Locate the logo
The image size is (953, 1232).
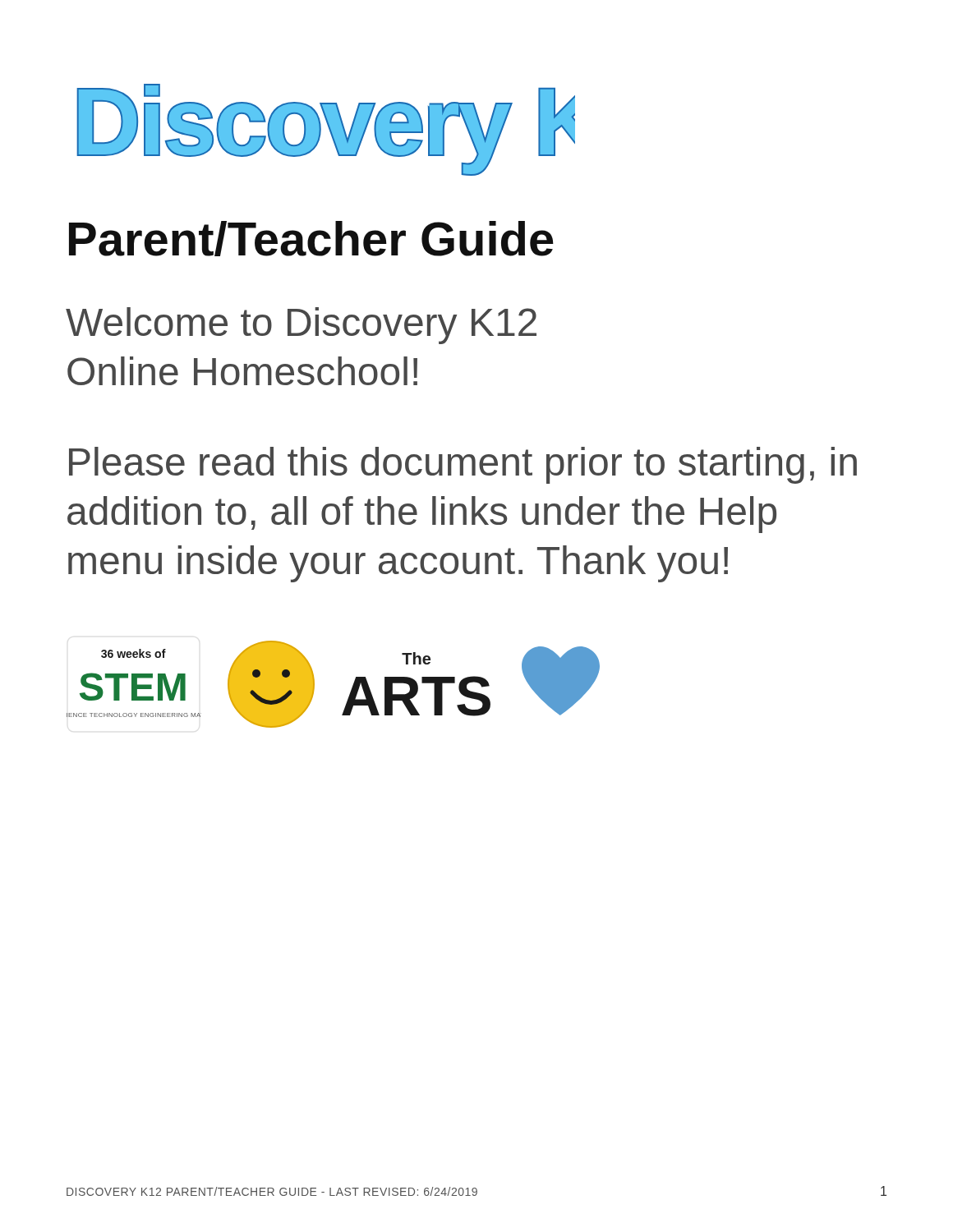(476, 115)
